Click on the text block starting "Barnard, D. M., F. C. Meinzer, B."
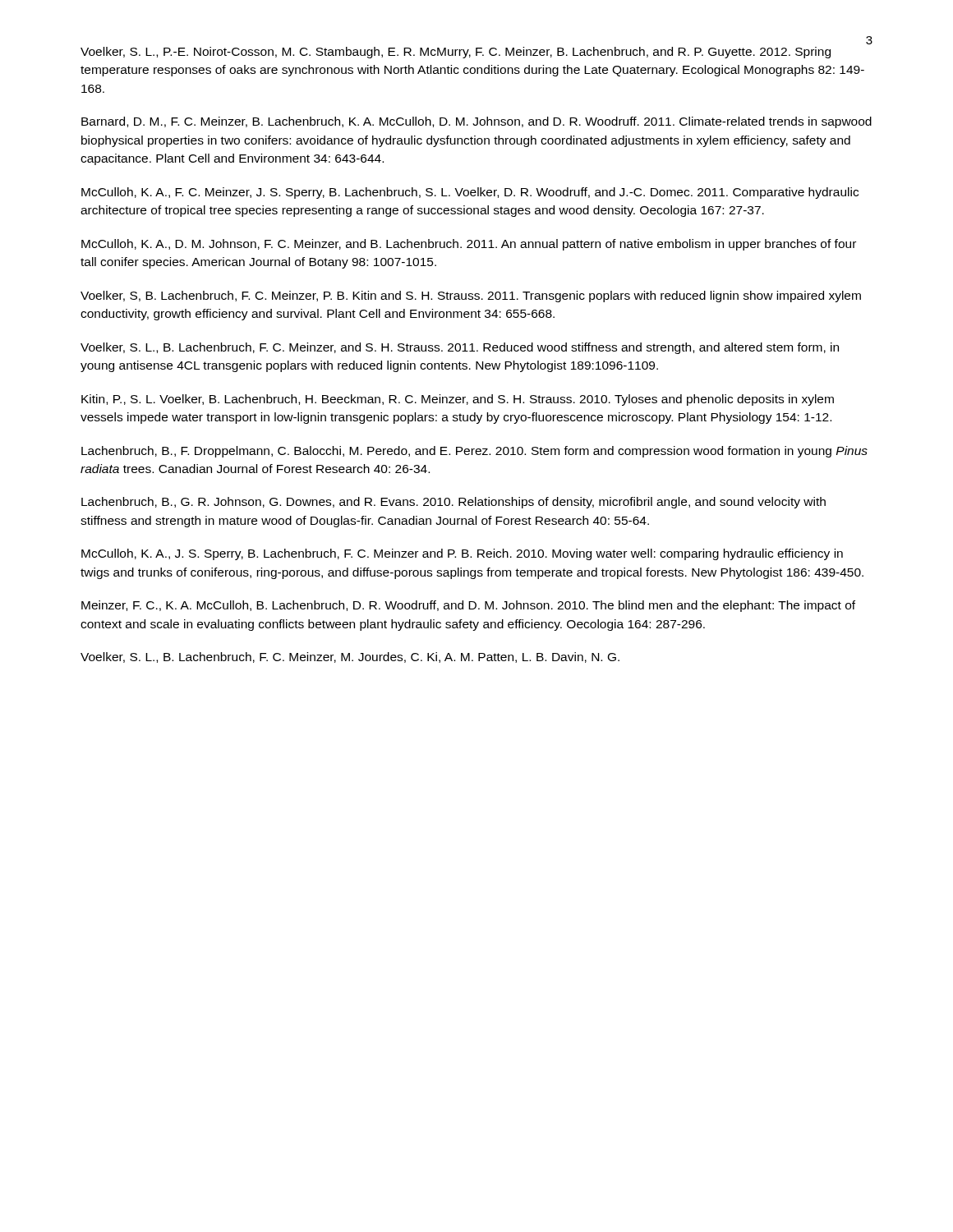Screen dimensions: 1232x953 [x=476, y=140]
